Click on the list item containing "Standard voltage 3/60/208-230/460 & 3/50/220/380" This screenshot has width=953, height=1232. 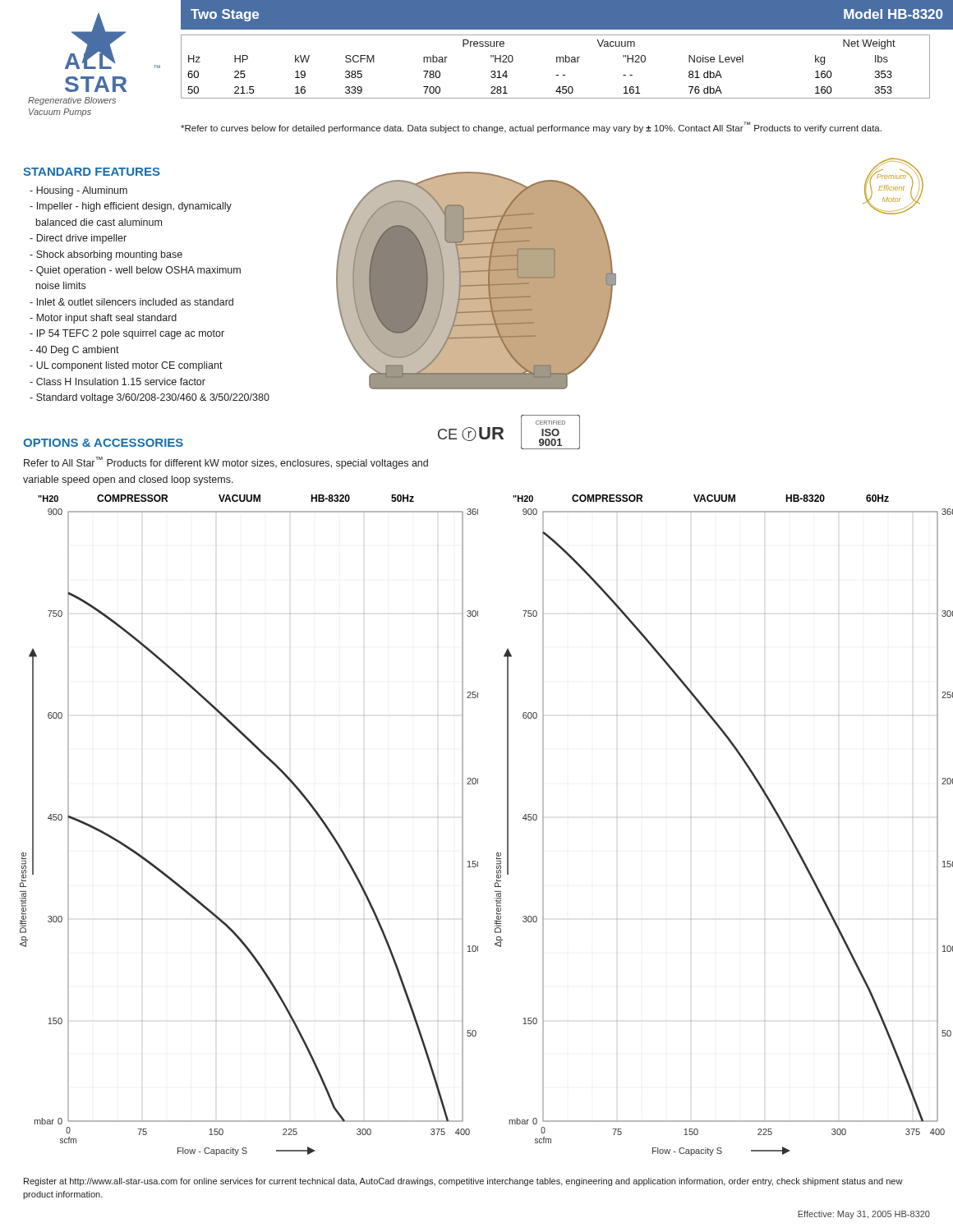pyautogui.click(x=149, y=397)
